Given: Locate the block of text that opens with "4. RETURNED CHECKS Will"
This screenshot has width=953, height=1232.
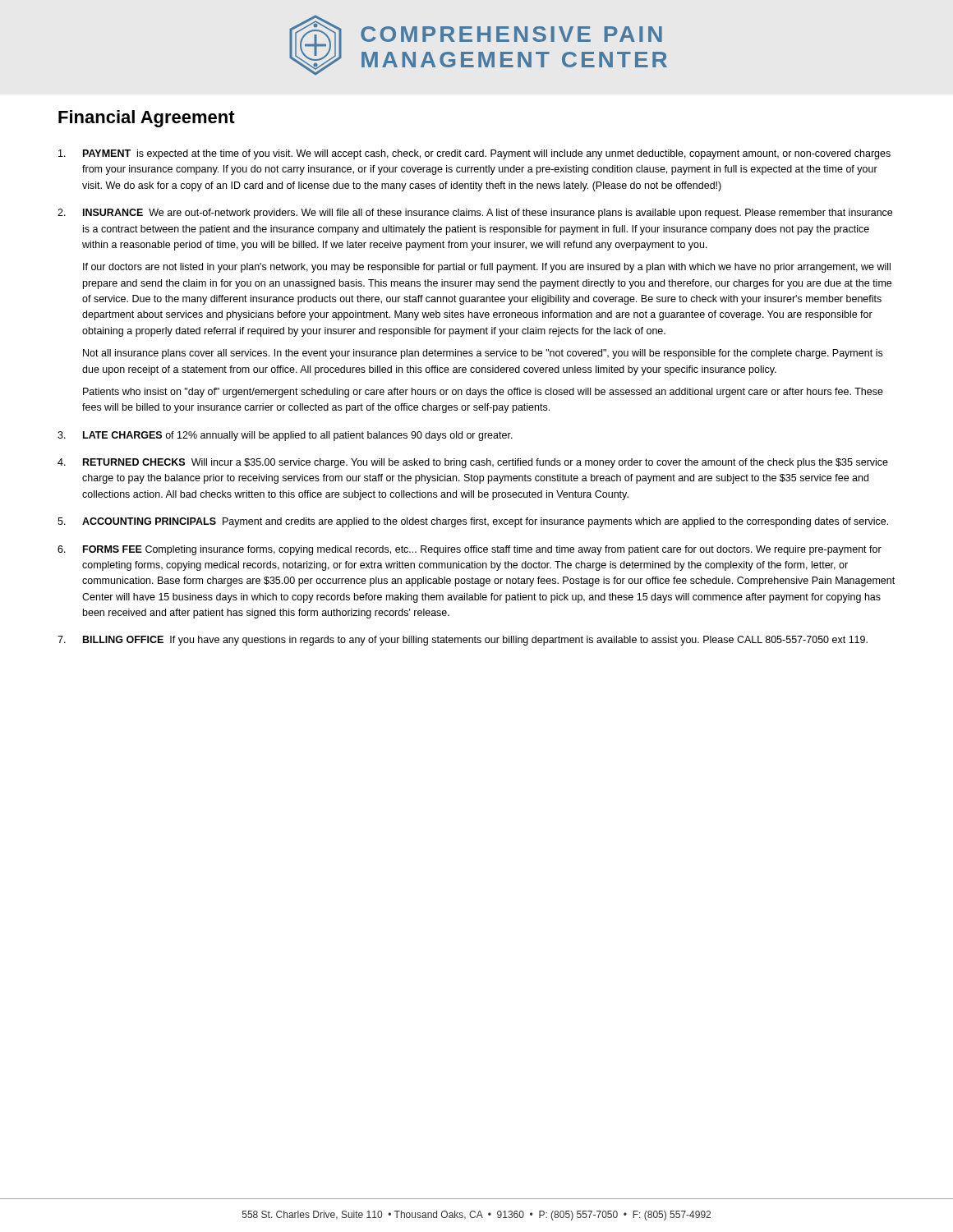Looking at the screenshot, I should pos(476,479).
